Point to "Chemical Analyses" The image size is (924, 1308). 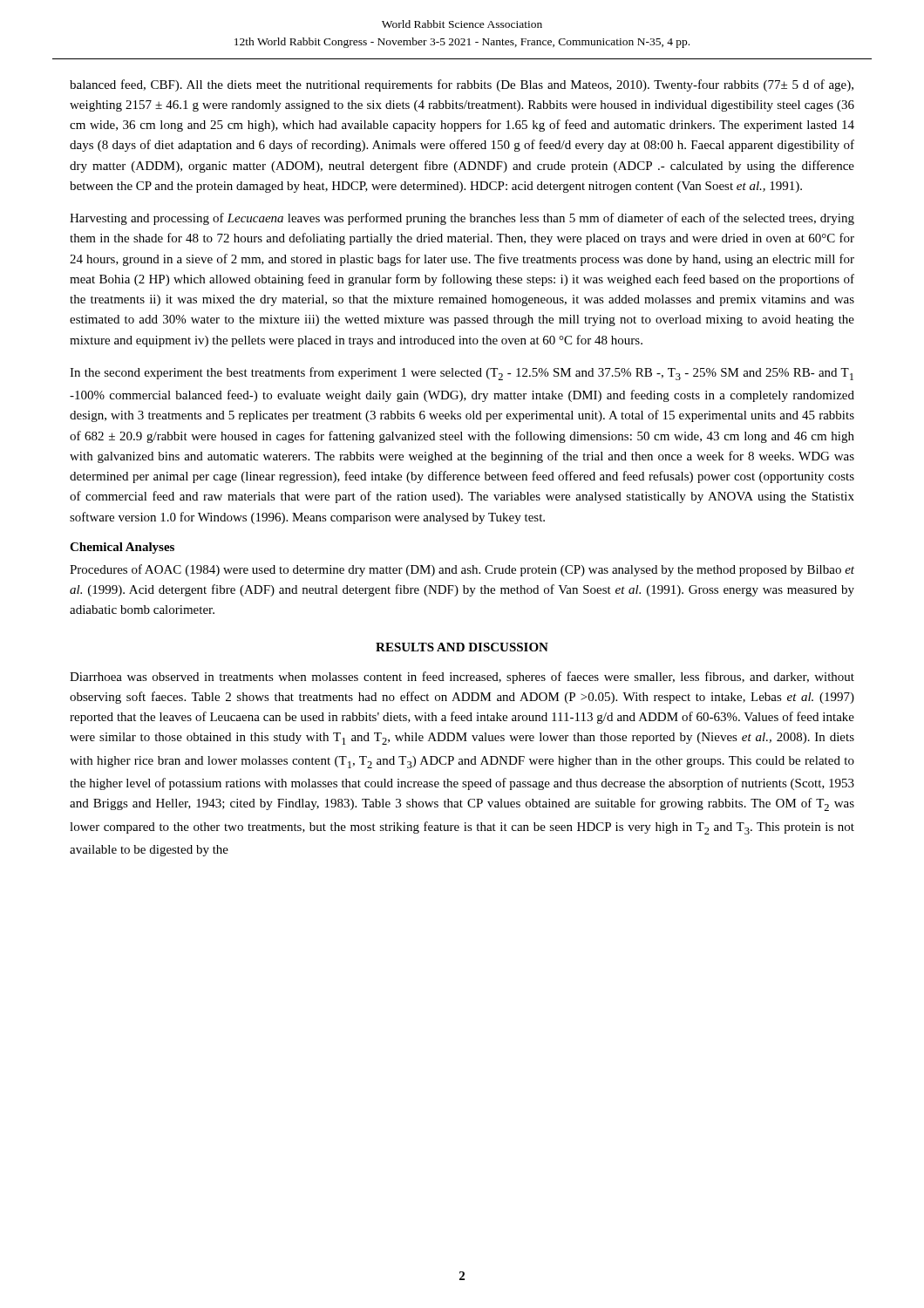[x=122, y=547]
